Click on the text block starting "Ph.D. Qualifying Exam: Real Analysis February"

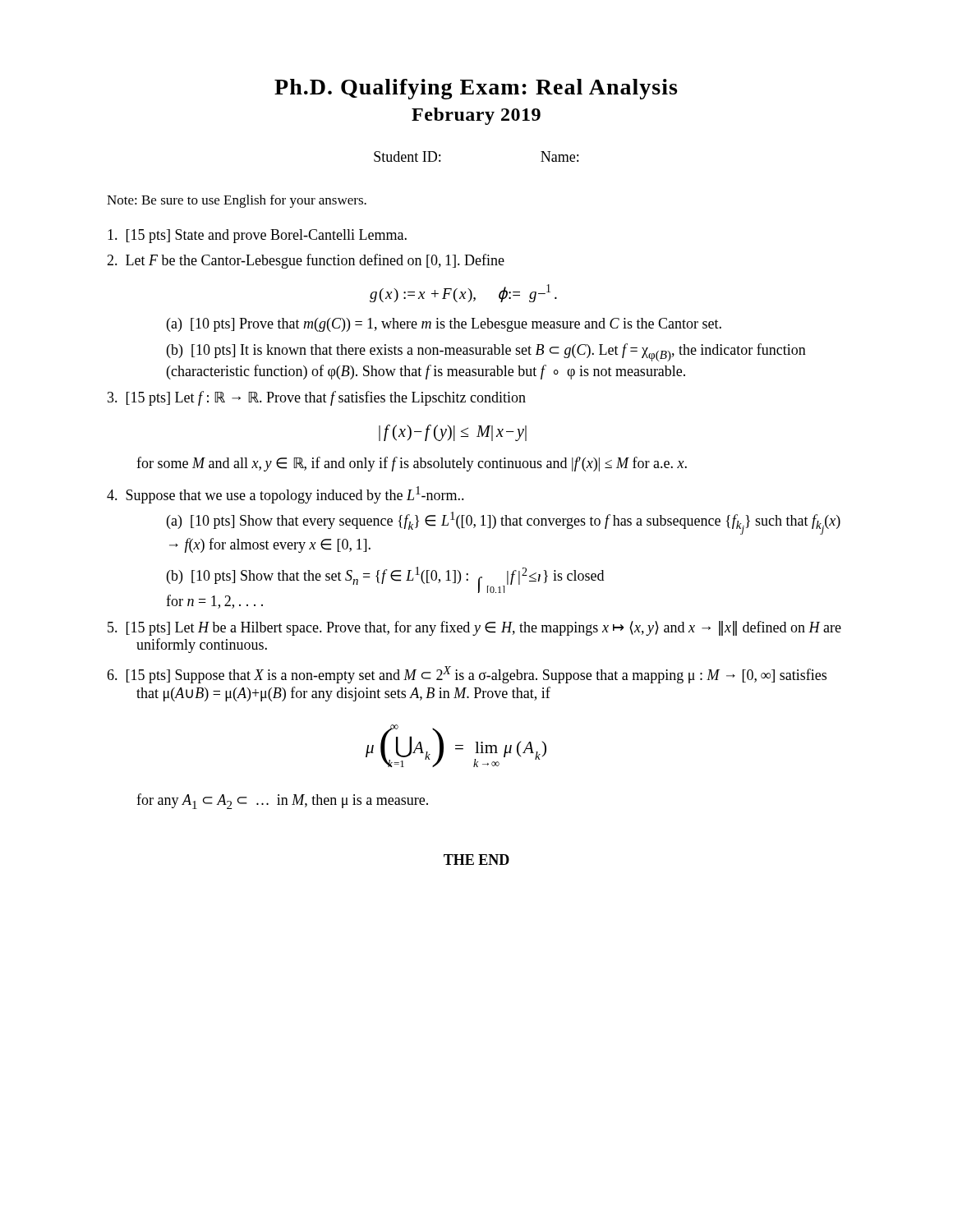click(x=476, y=100)
